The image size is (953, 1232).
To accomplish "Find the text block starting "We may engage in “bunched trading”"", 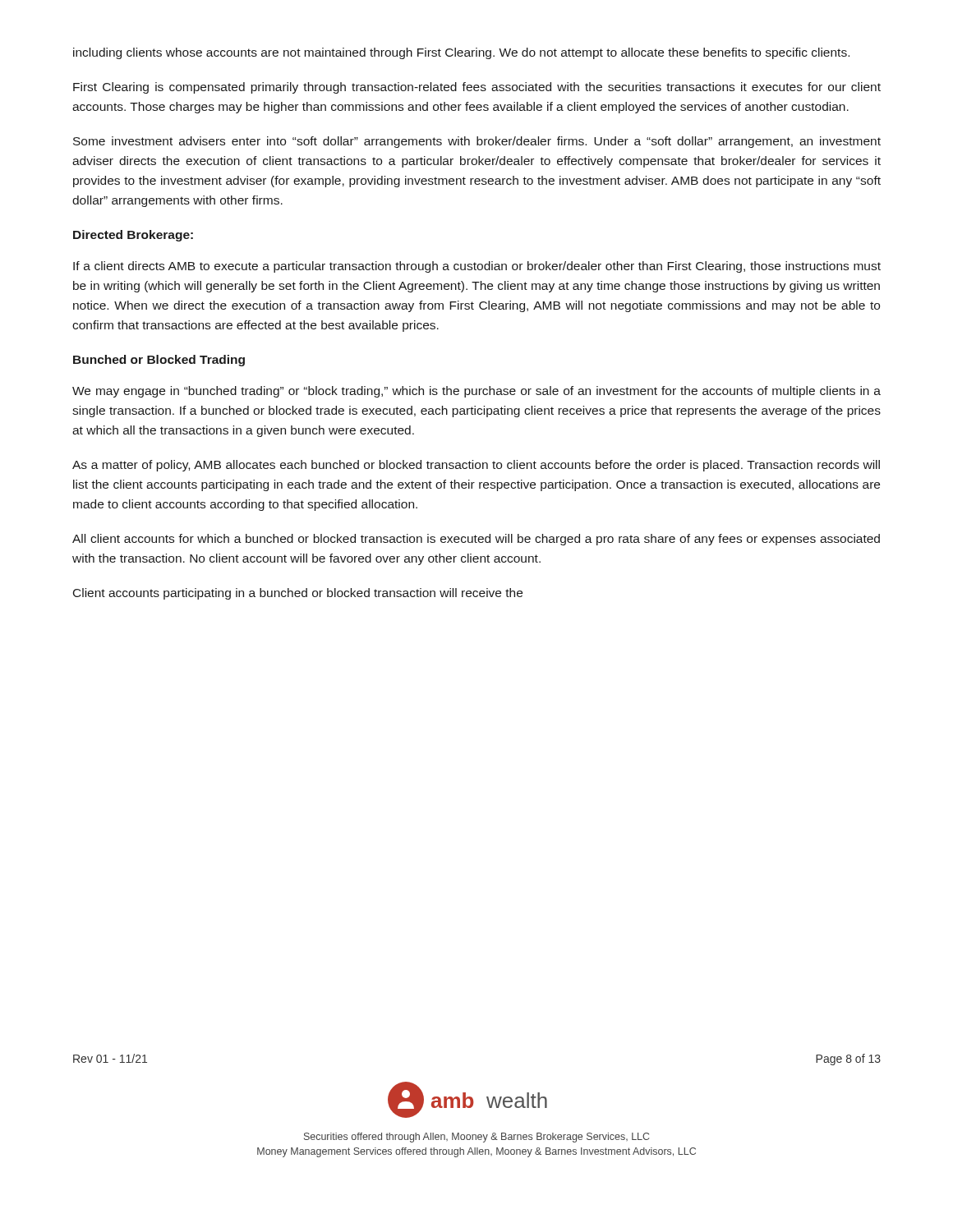I will tap(476, 410).
